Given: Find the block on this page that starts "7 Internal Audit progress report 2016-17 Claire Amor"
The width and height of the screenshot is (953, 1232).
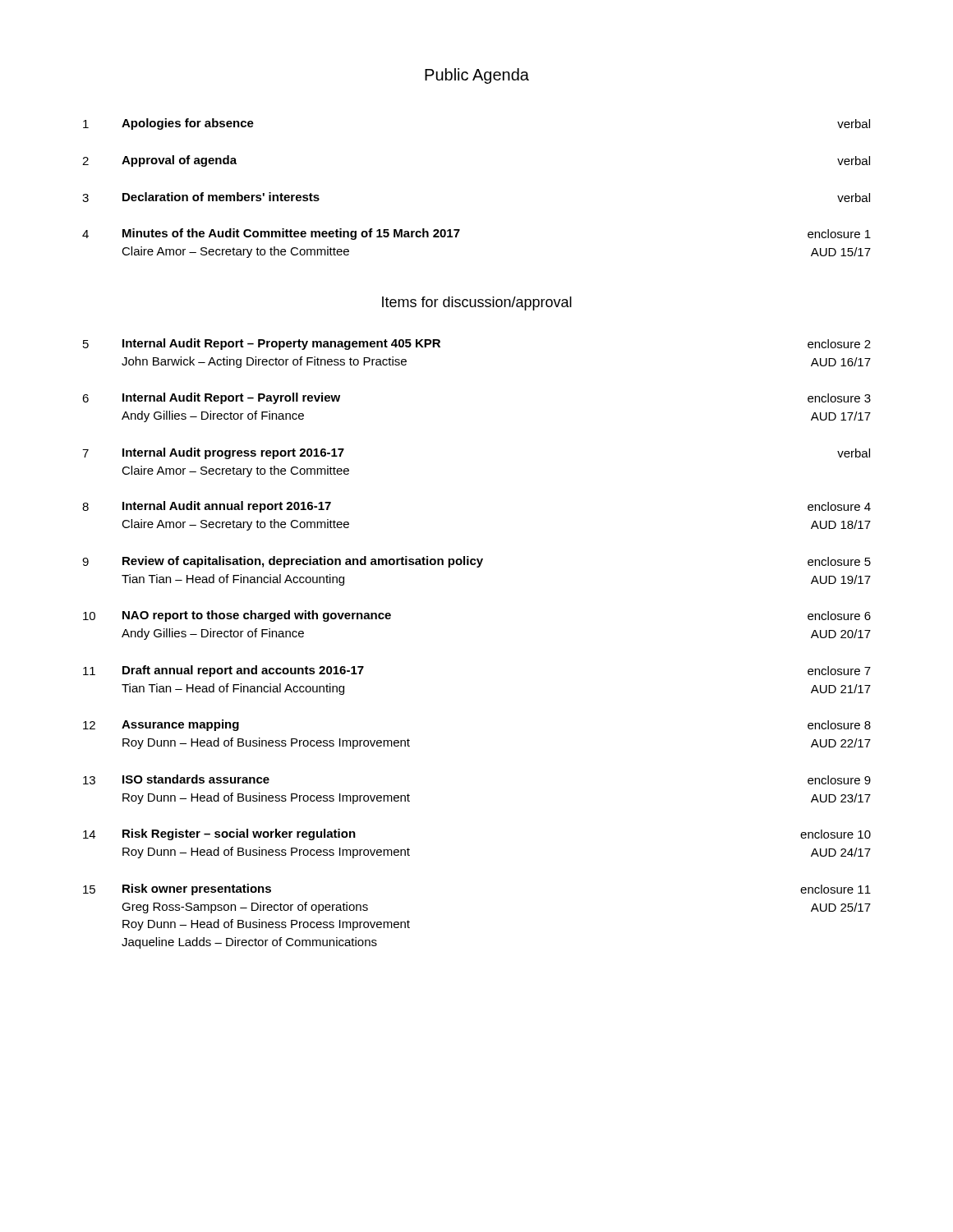Looking at the screenshot, I should click(x=234, y=453).
